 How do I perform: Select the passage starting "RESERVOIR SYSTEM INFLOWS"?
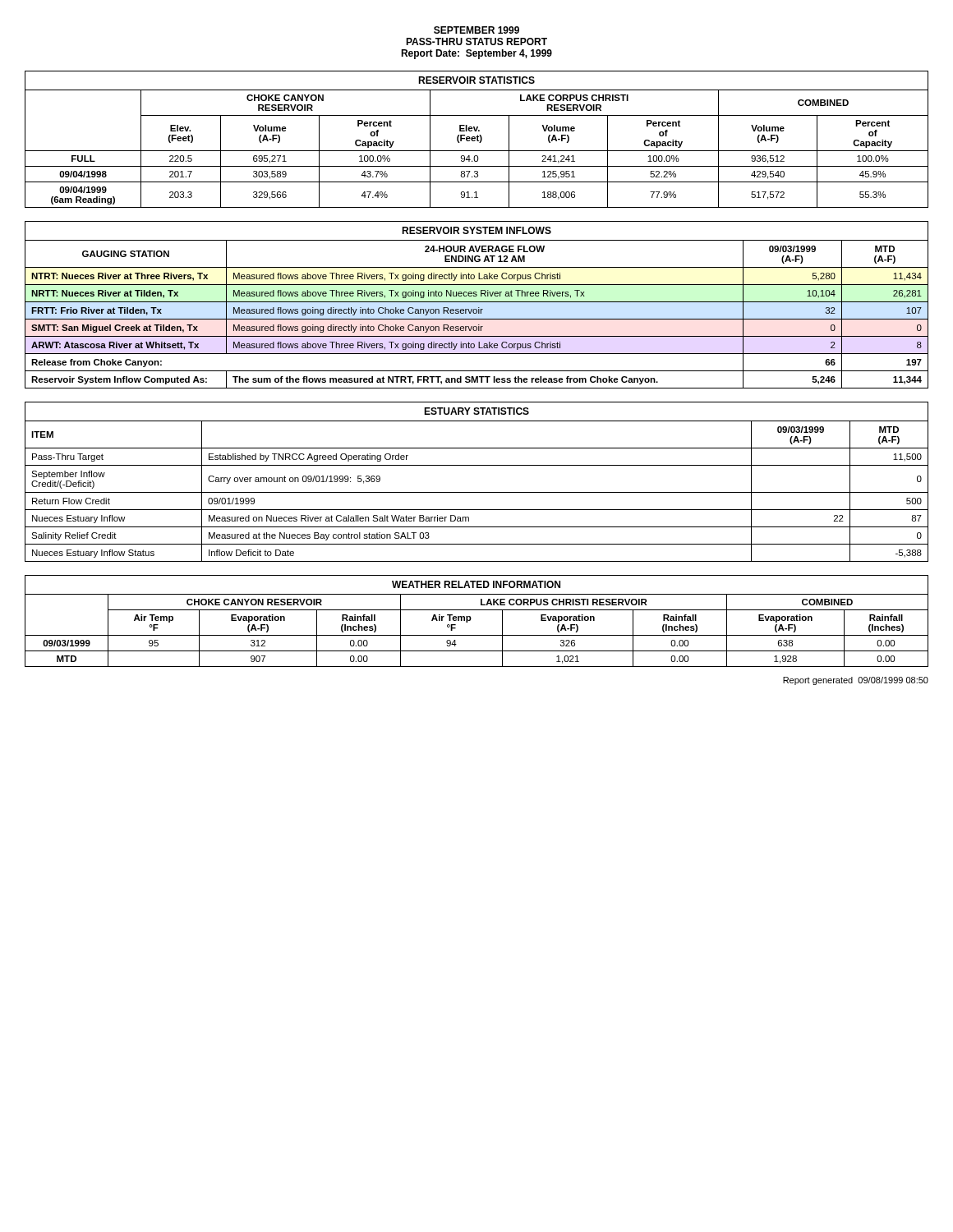coord(476,231)
